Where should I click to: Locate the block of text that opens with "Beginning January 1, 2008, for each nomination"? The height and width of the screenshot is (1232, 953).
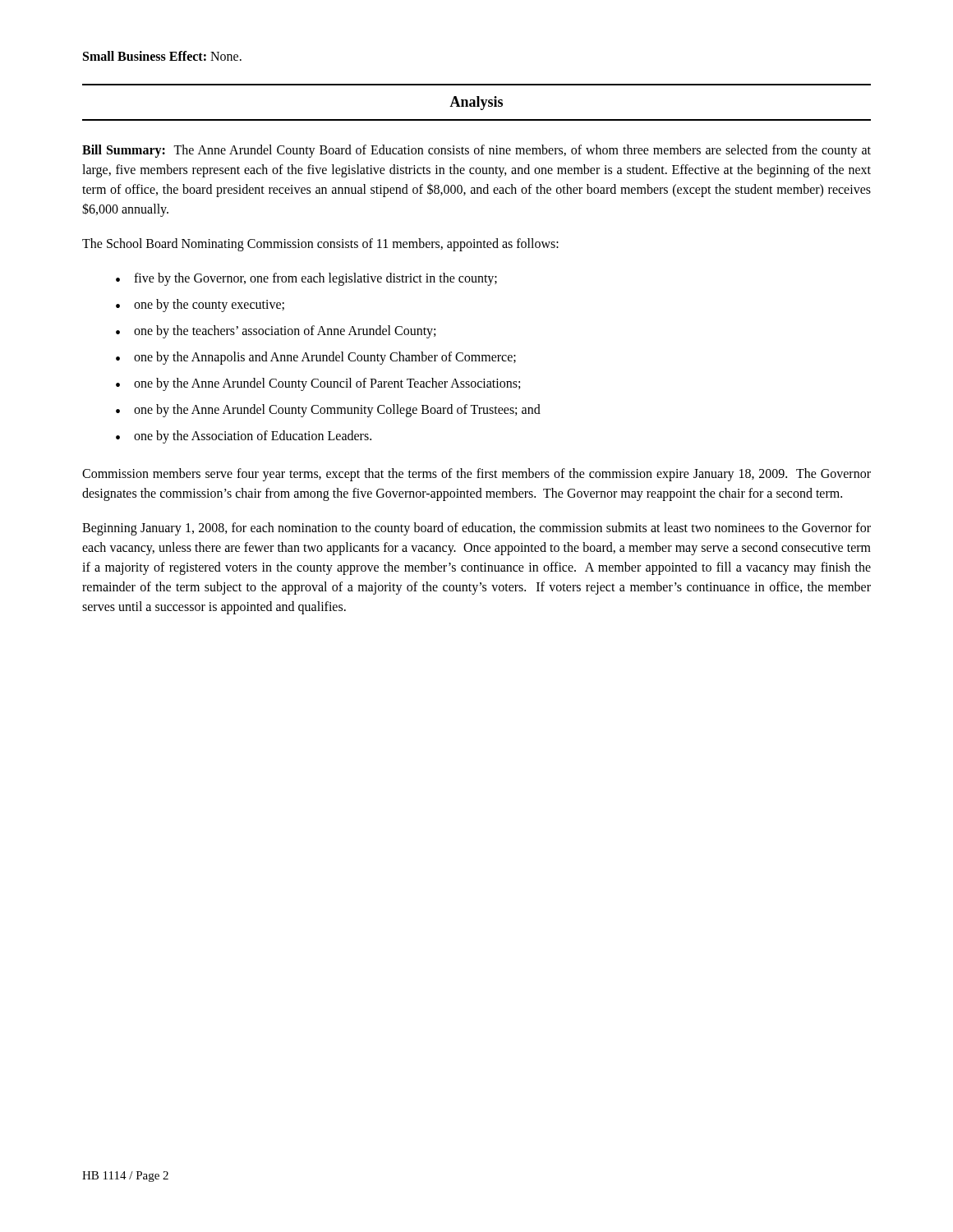[x=476, y=567]
